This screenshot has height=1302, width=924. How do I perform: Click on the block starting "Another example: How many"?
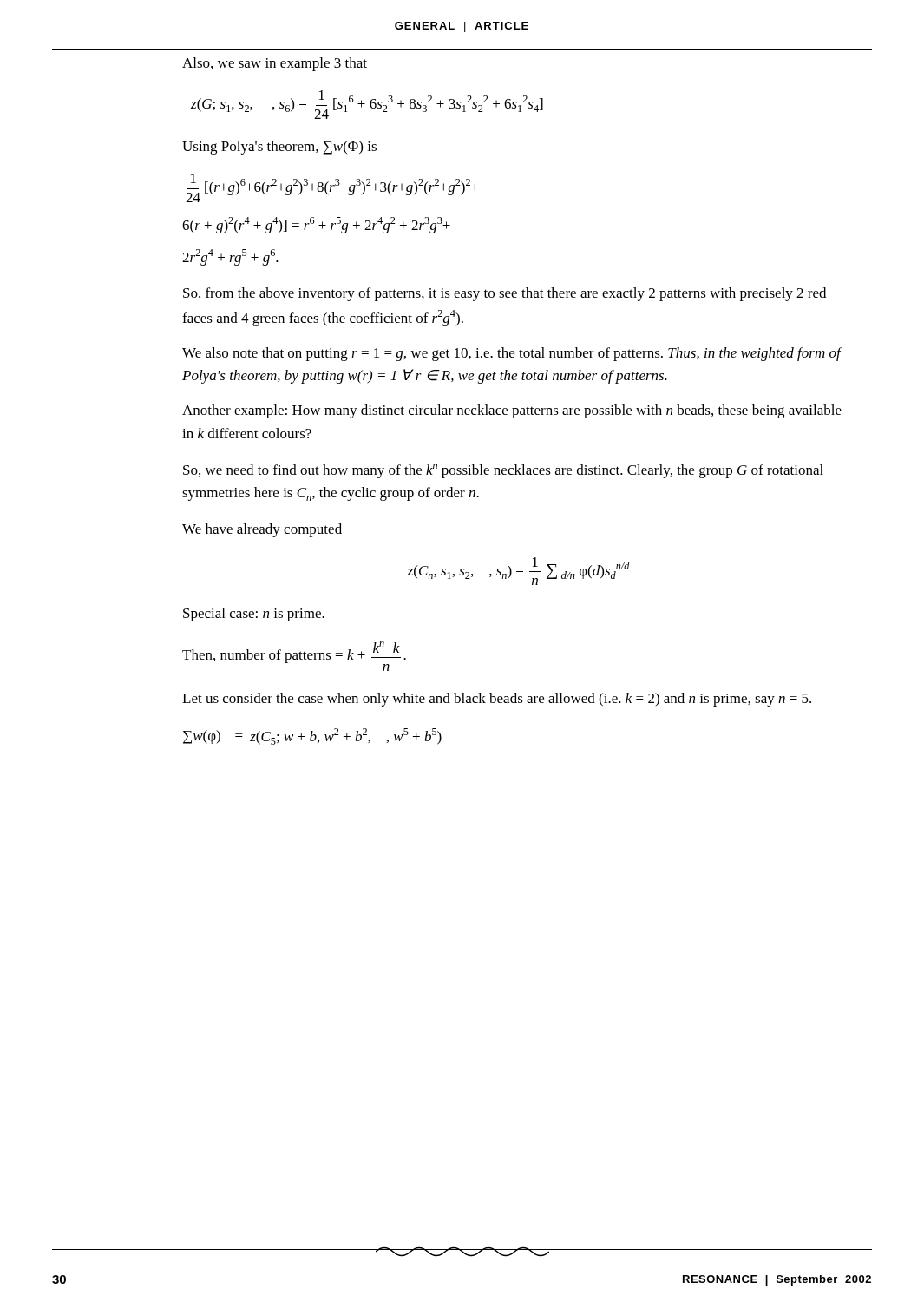(x=512, y=422)
